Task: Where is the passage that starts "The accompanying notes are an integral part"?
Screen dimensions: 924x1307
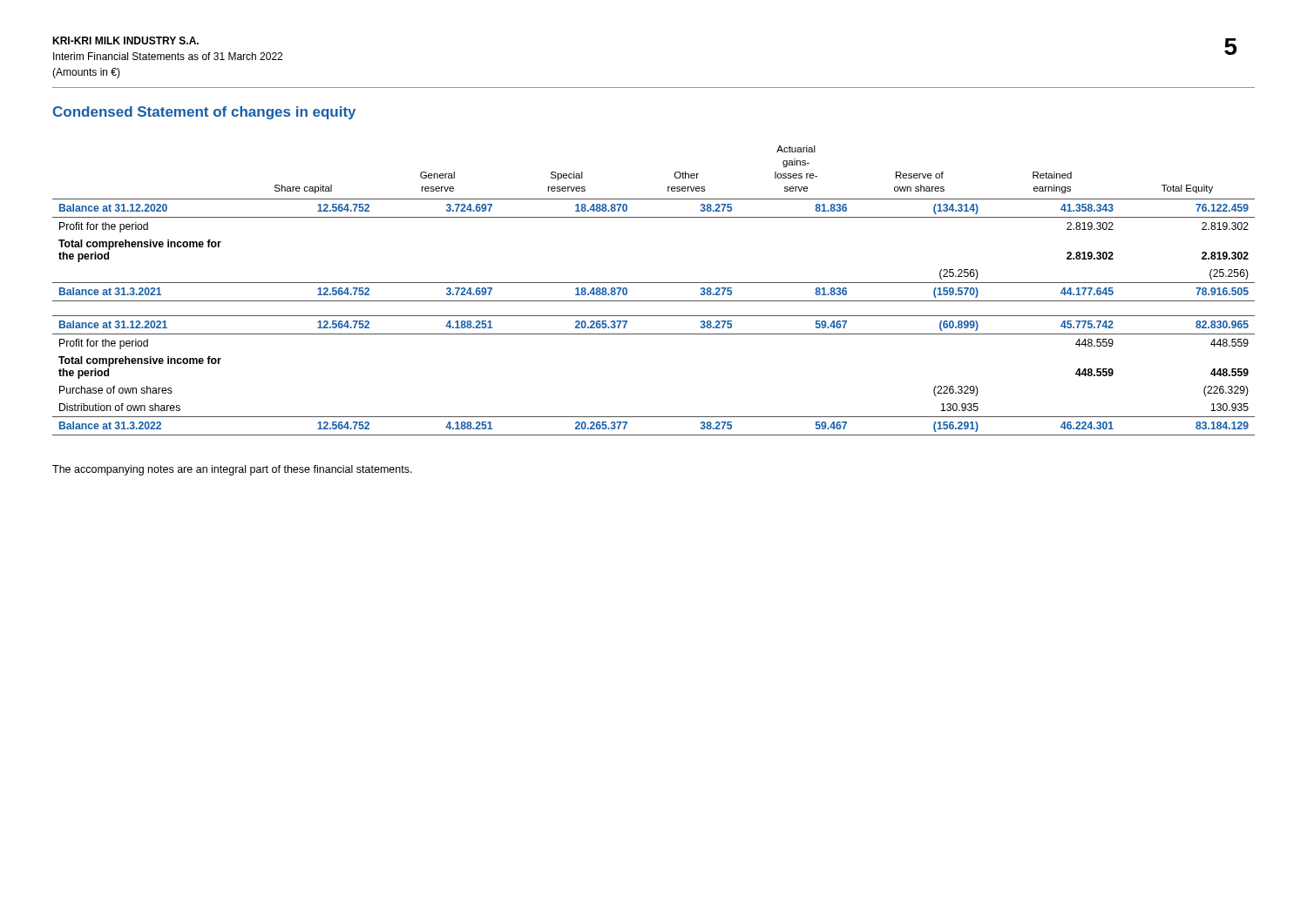Action: pyautogui.click(x=232, y=469)
